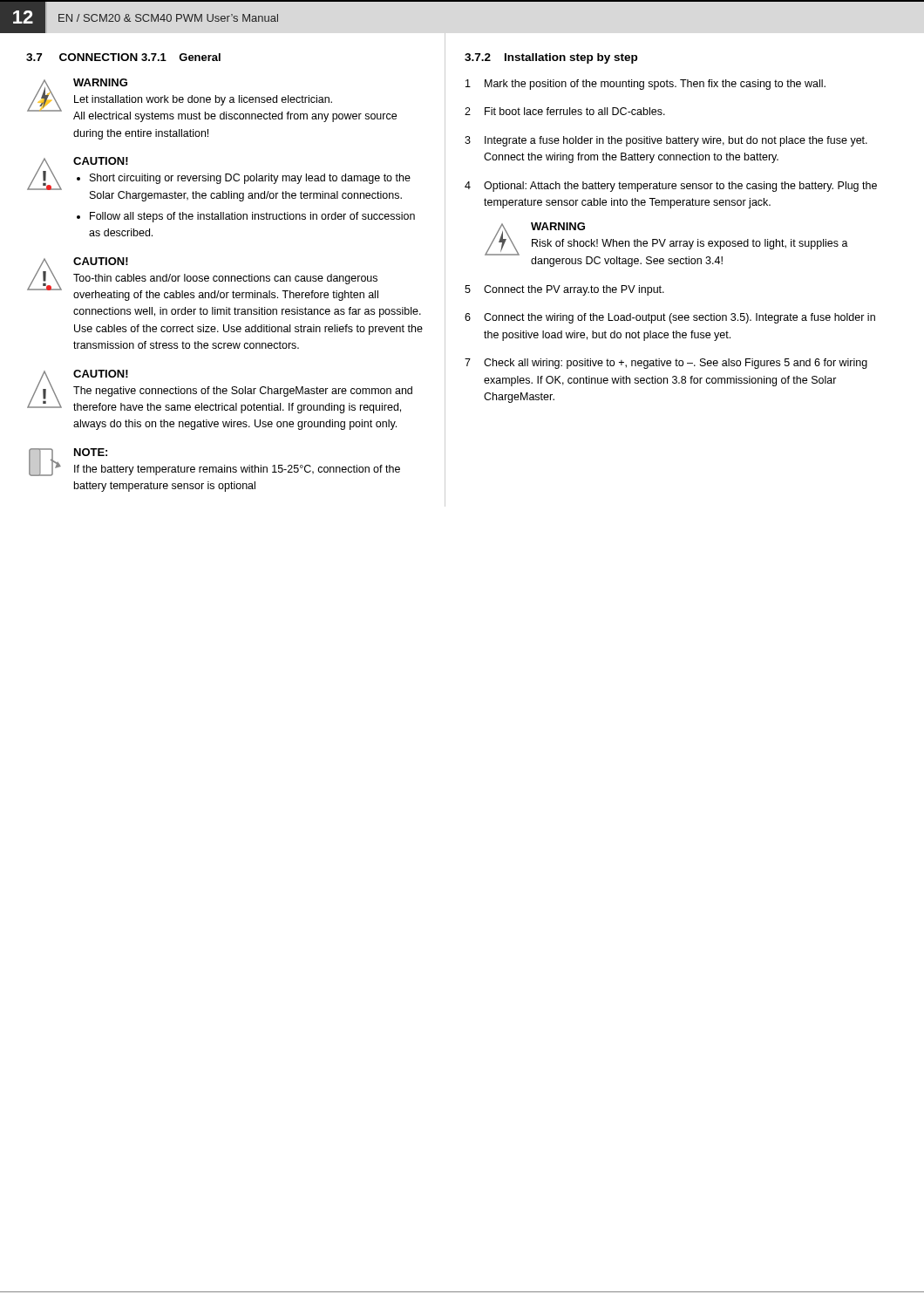Image resolution: width=924 pixels, height=1308 pixels.
Task: Locate the text block with the text "WARNING Risk of shock! When the PV array"
Action: click(681, 245)
